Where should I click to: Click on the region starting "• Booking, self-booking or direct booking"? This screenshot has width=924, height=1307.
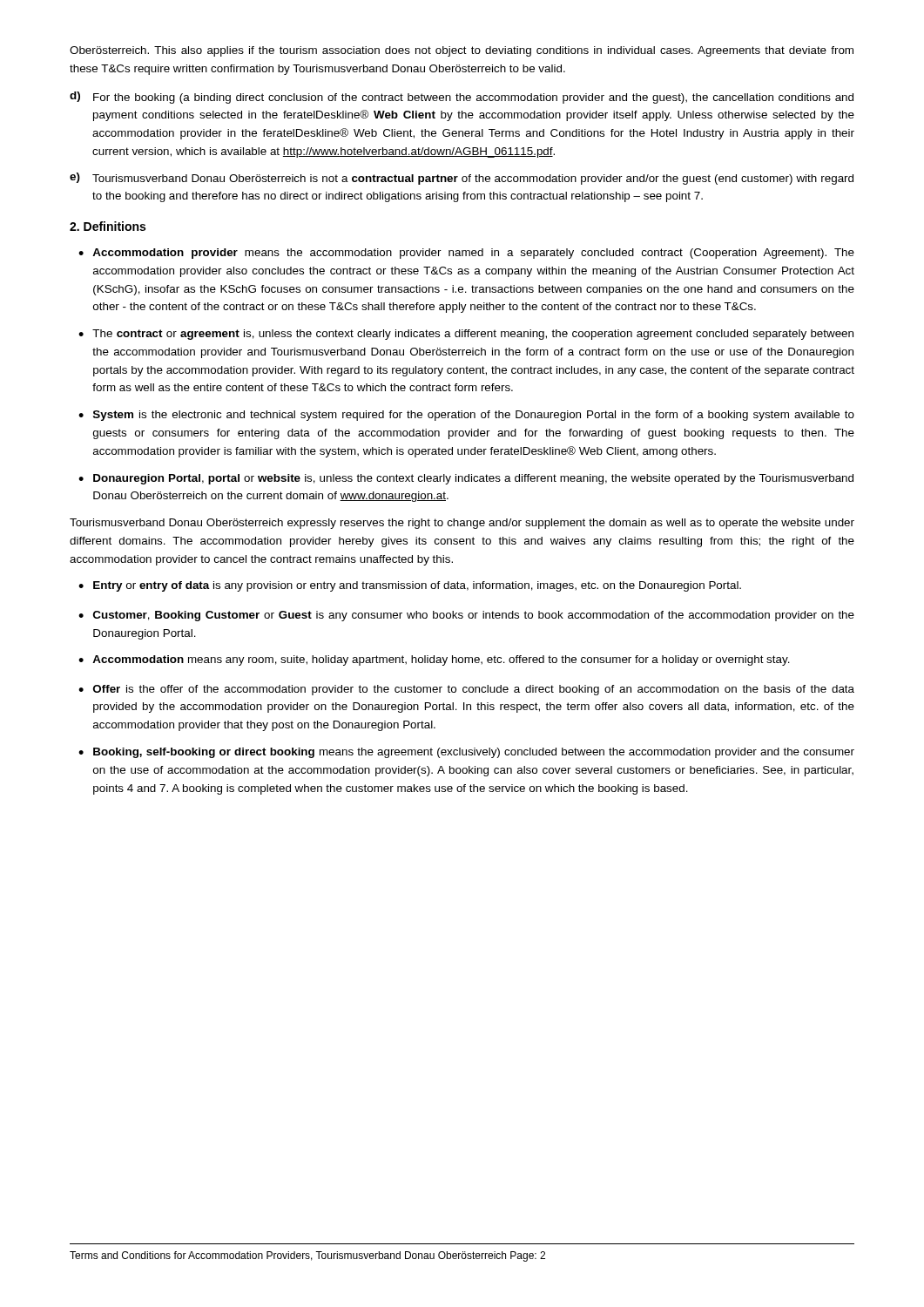466,770
